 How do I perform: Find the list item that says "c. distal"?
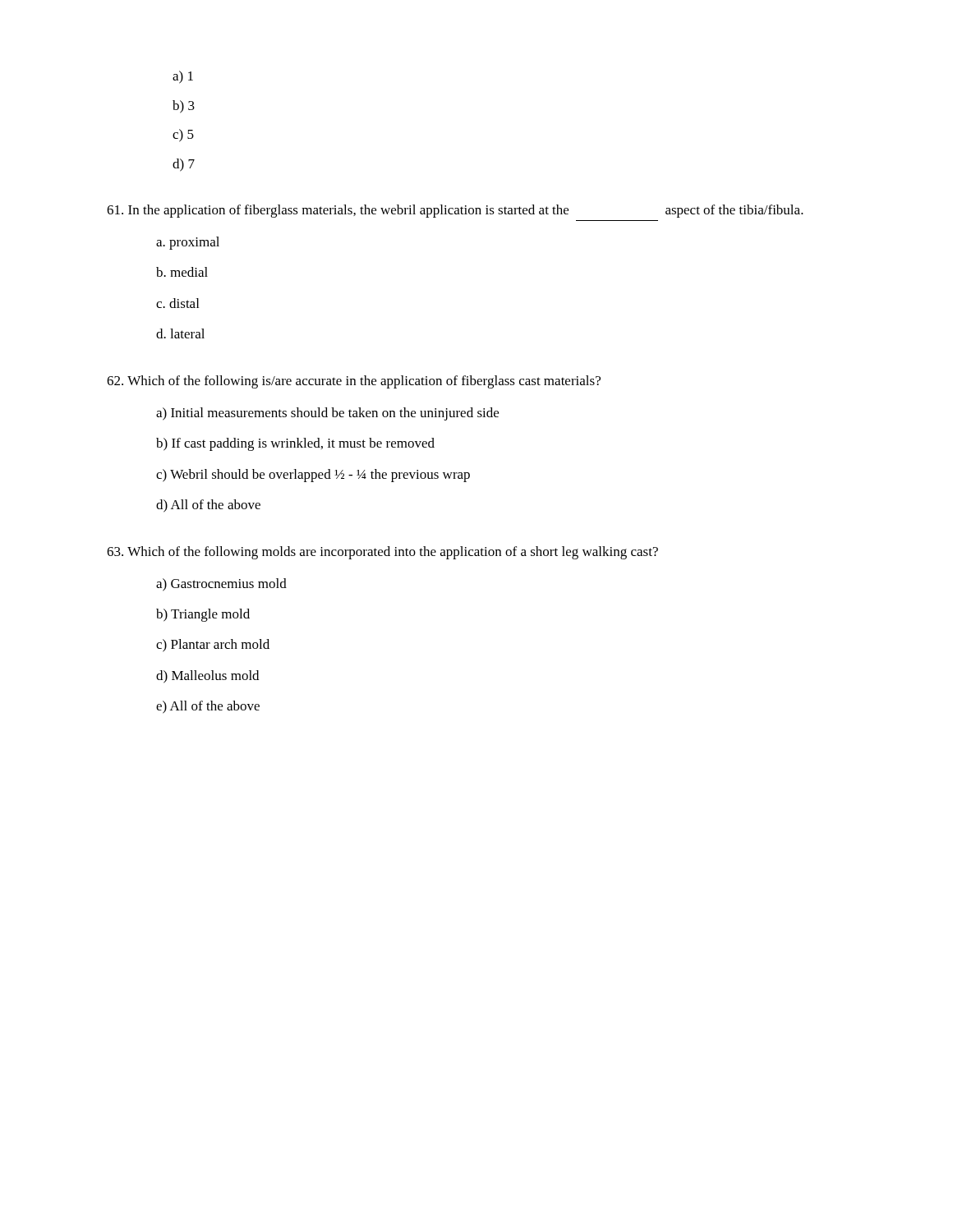pos(178,303)
